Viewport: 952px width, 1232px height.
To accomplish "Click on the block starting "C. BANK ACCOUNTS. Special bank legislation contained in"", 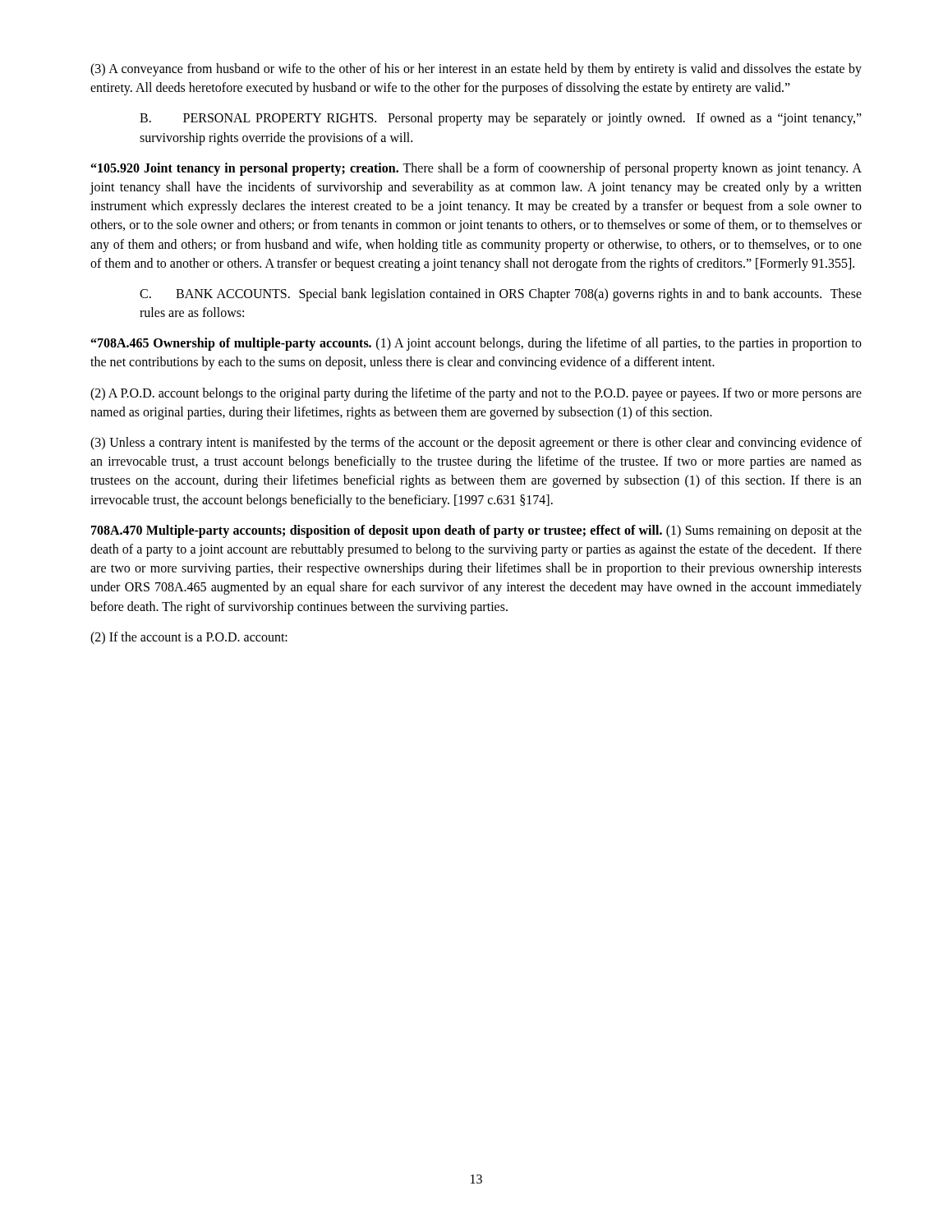I will tap(501, 303).
